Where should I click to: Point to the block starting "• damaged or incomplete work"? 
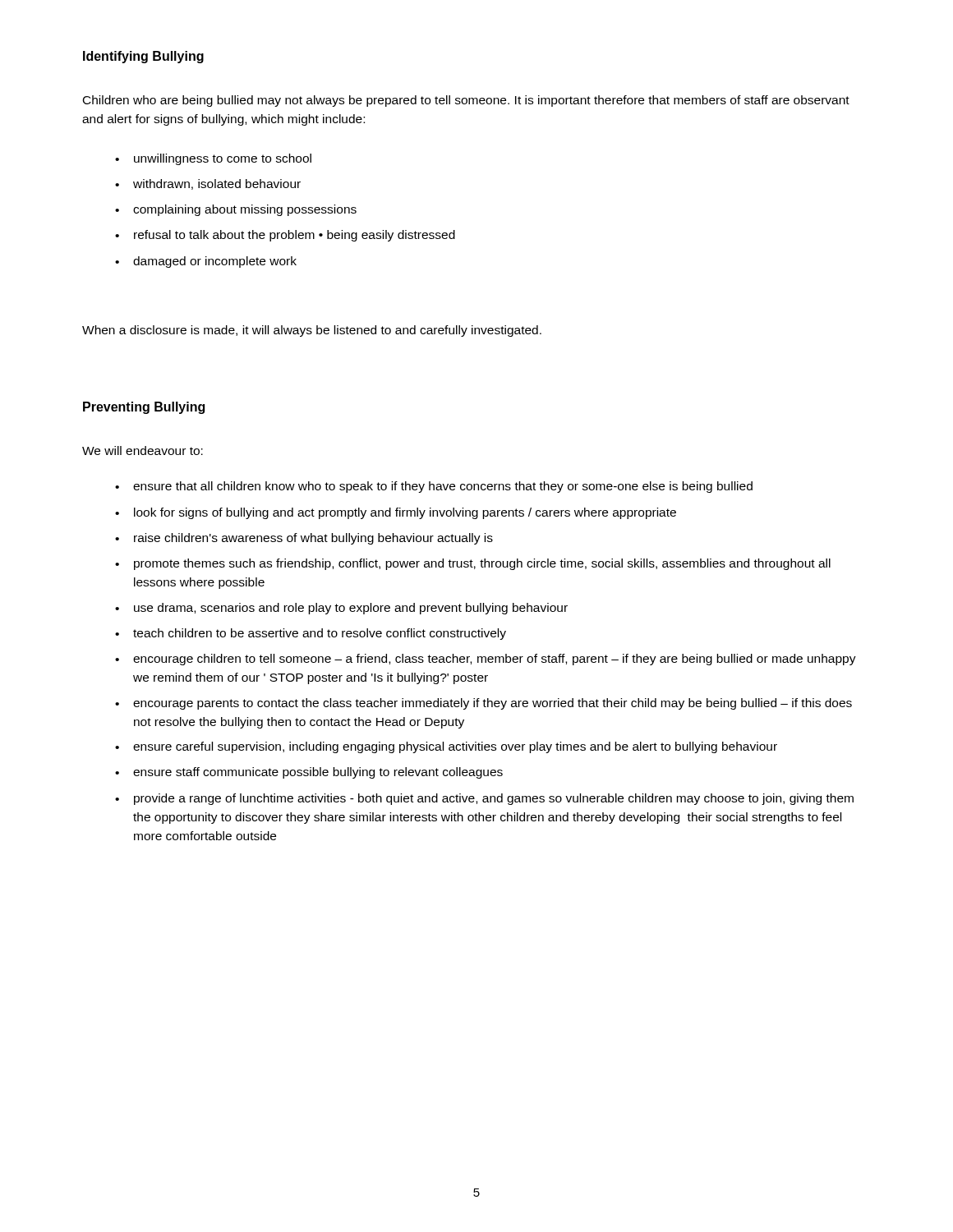click(206, 261)
